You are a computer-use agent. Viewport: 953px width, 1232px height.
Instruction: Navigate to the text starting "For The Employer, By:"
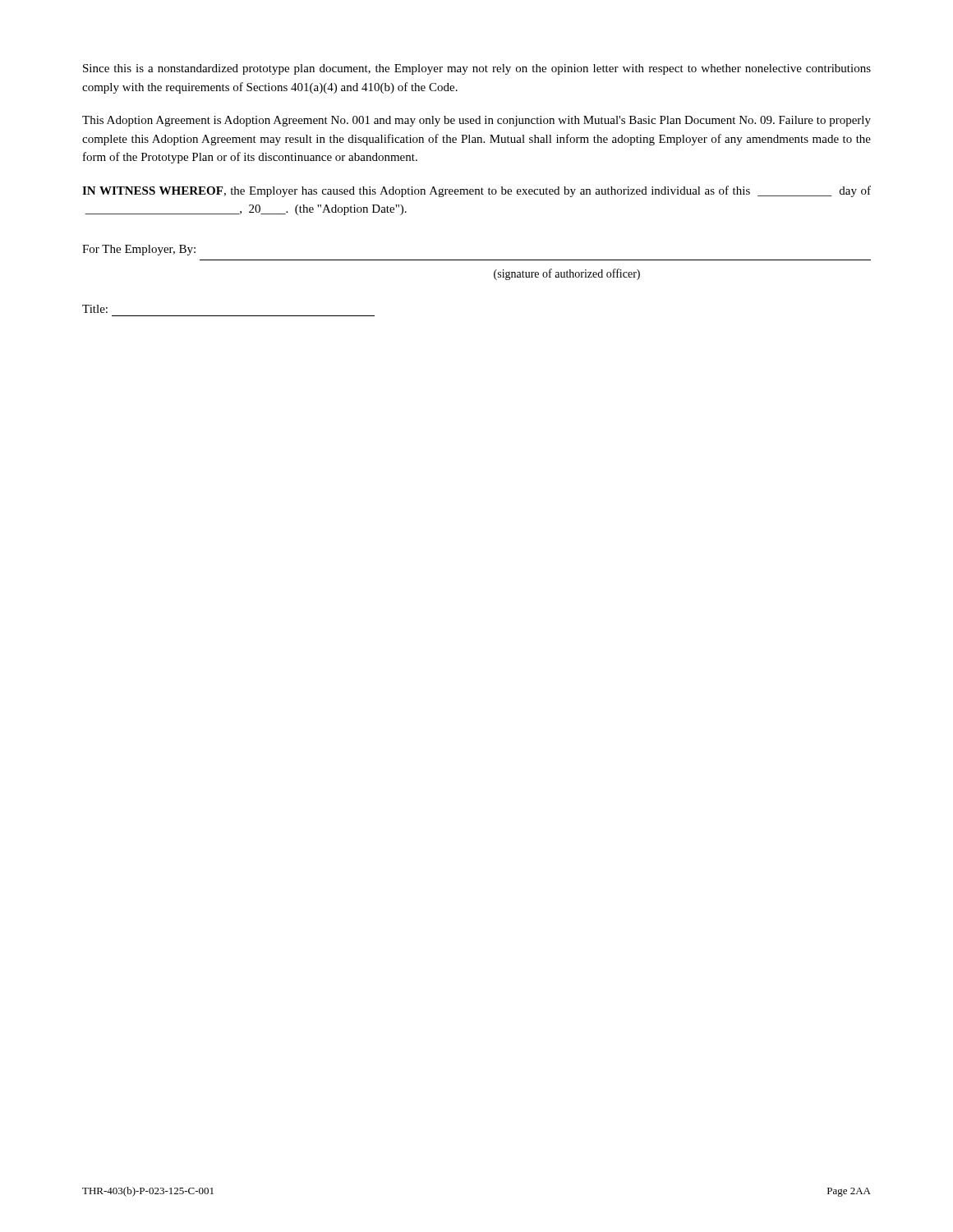tap(476, 261)
